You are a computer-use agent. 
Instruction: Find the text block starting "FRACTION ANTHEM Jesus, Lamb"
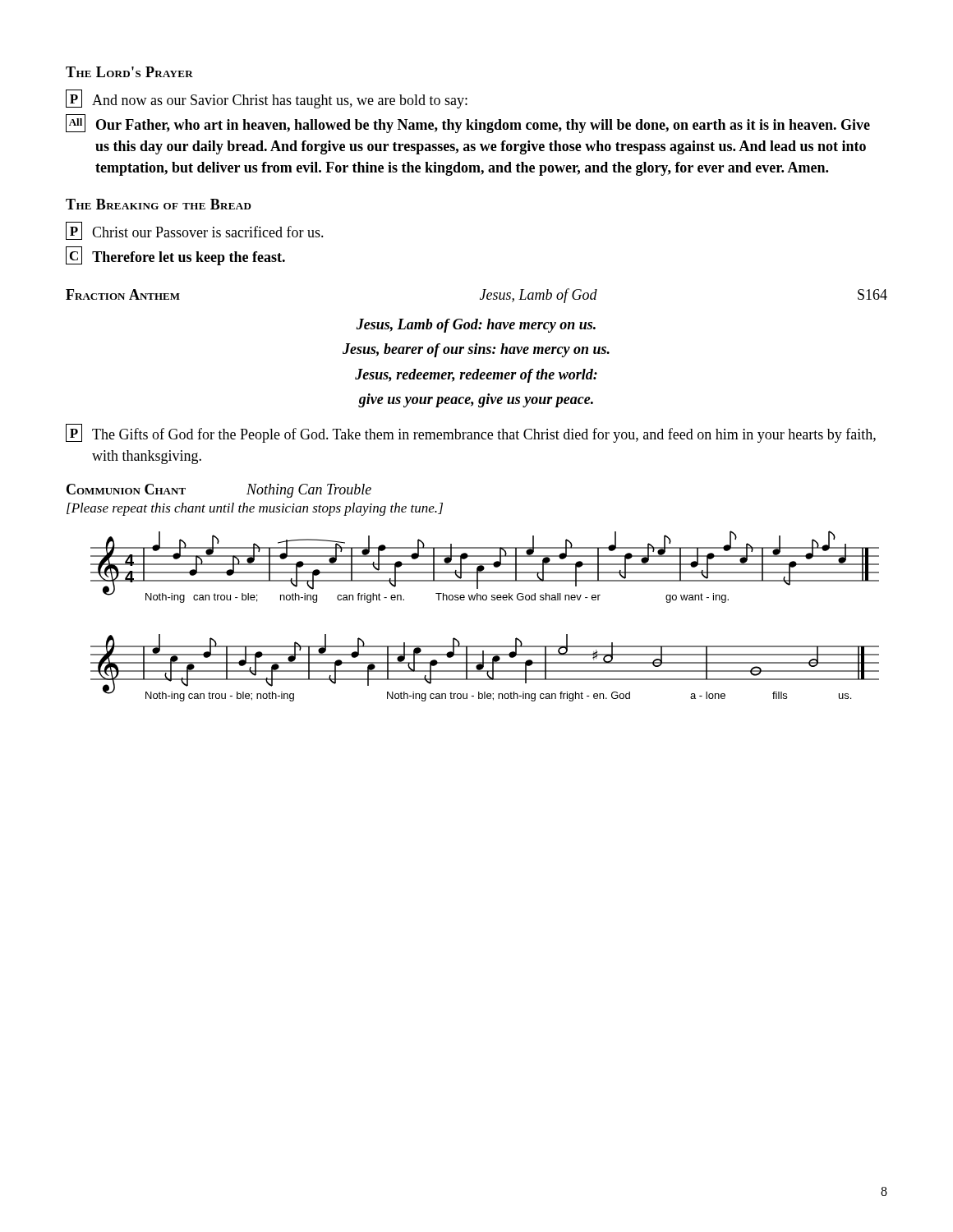pos(476,295)
